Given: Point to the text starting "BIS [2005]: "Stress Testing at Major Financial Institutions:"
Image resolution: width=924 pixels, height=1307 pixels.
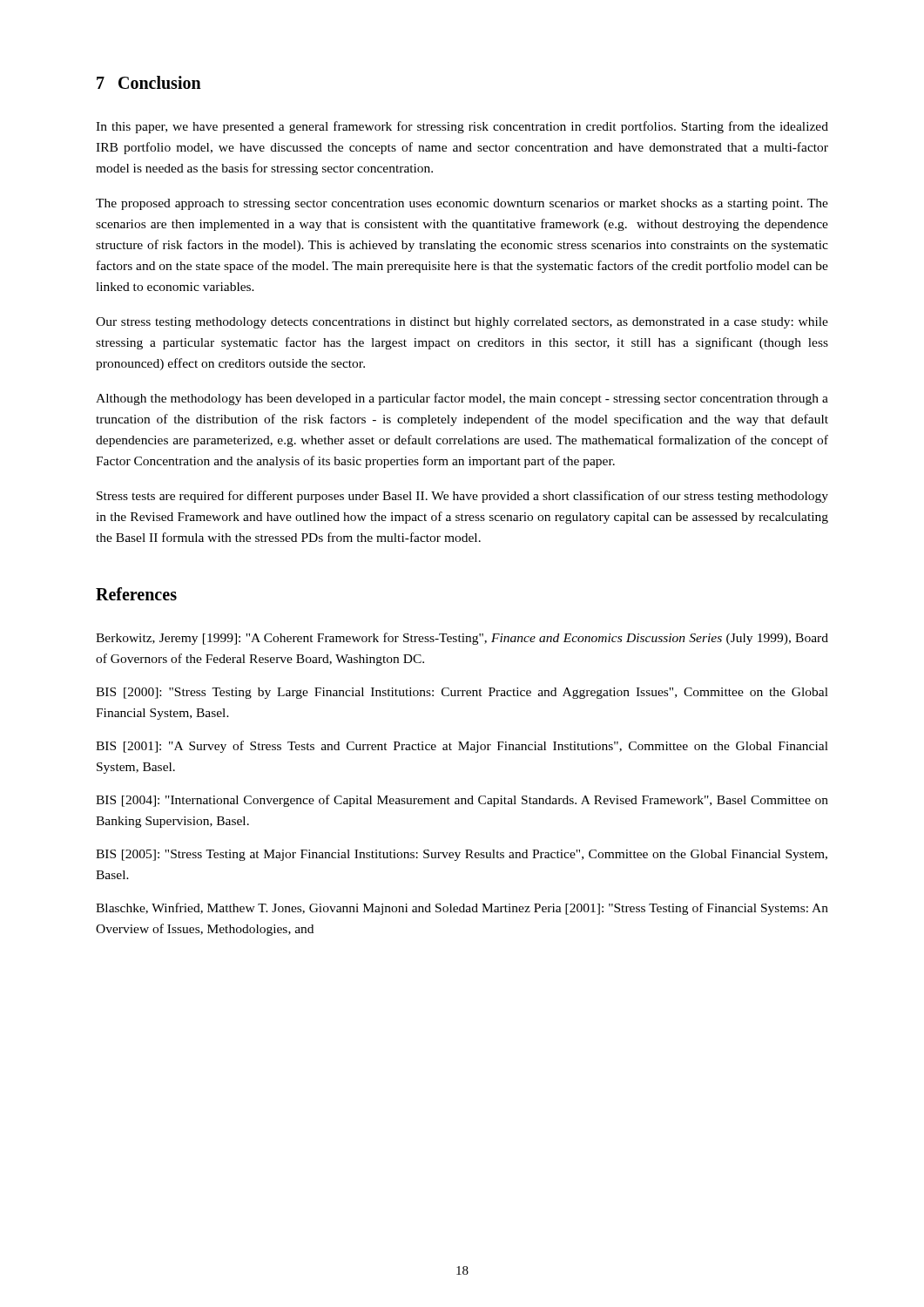Looking at the screenshot, I should pos(462,864).
